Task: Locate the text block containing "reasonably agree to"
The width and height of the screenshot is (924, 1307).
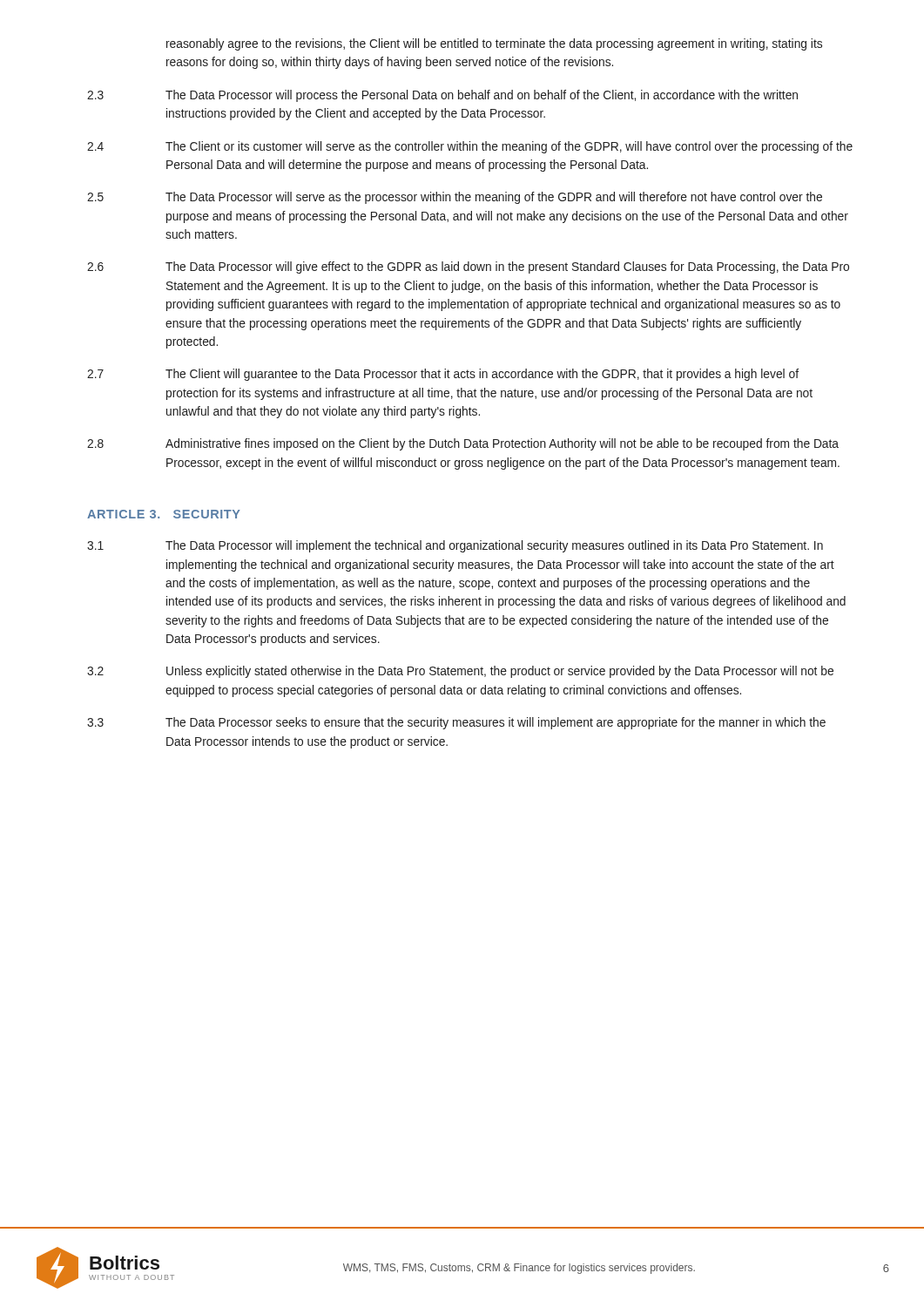Action: click(x=494, y=53)
